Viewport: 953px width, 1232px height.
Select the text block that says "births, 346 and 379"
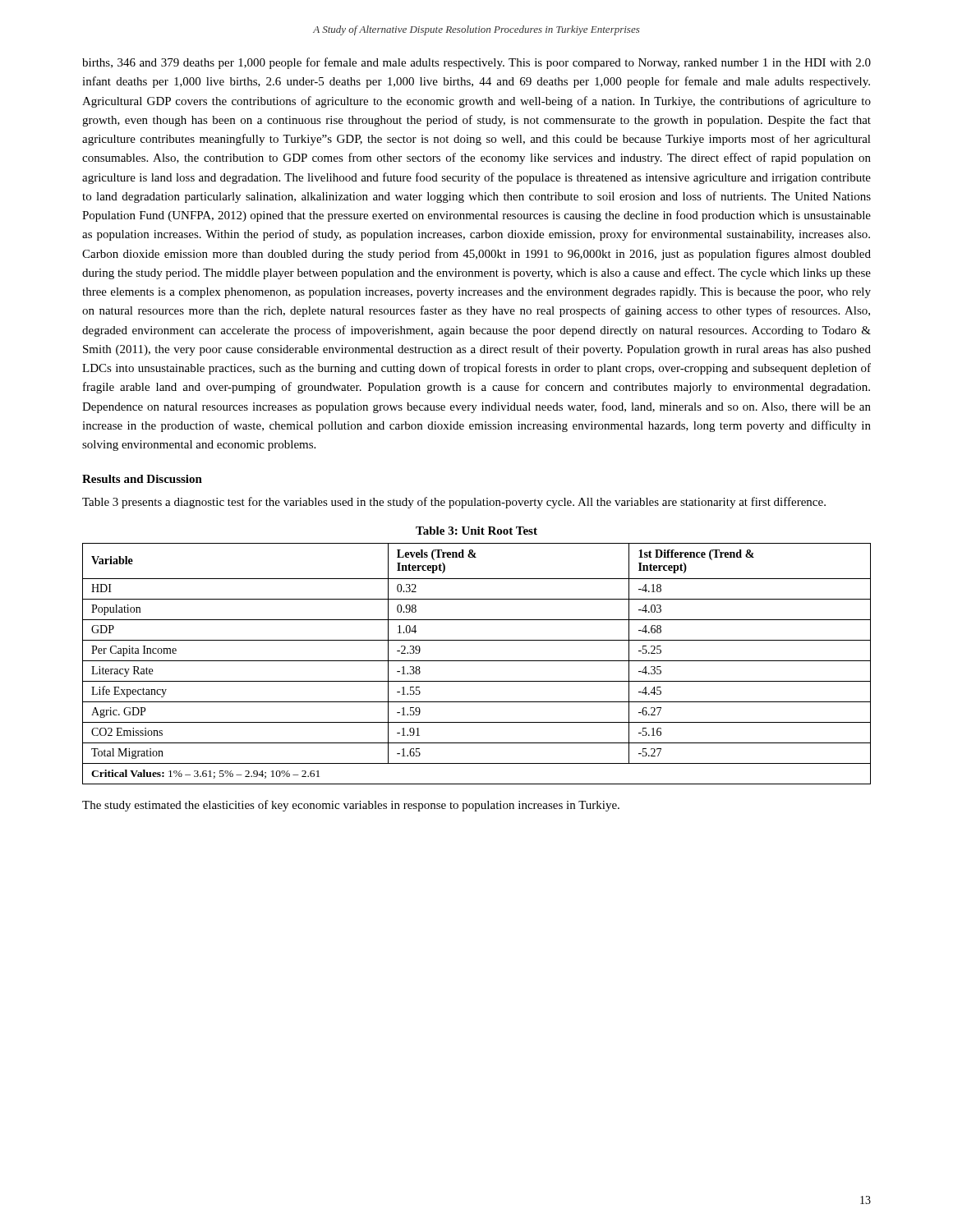[476, 253]
